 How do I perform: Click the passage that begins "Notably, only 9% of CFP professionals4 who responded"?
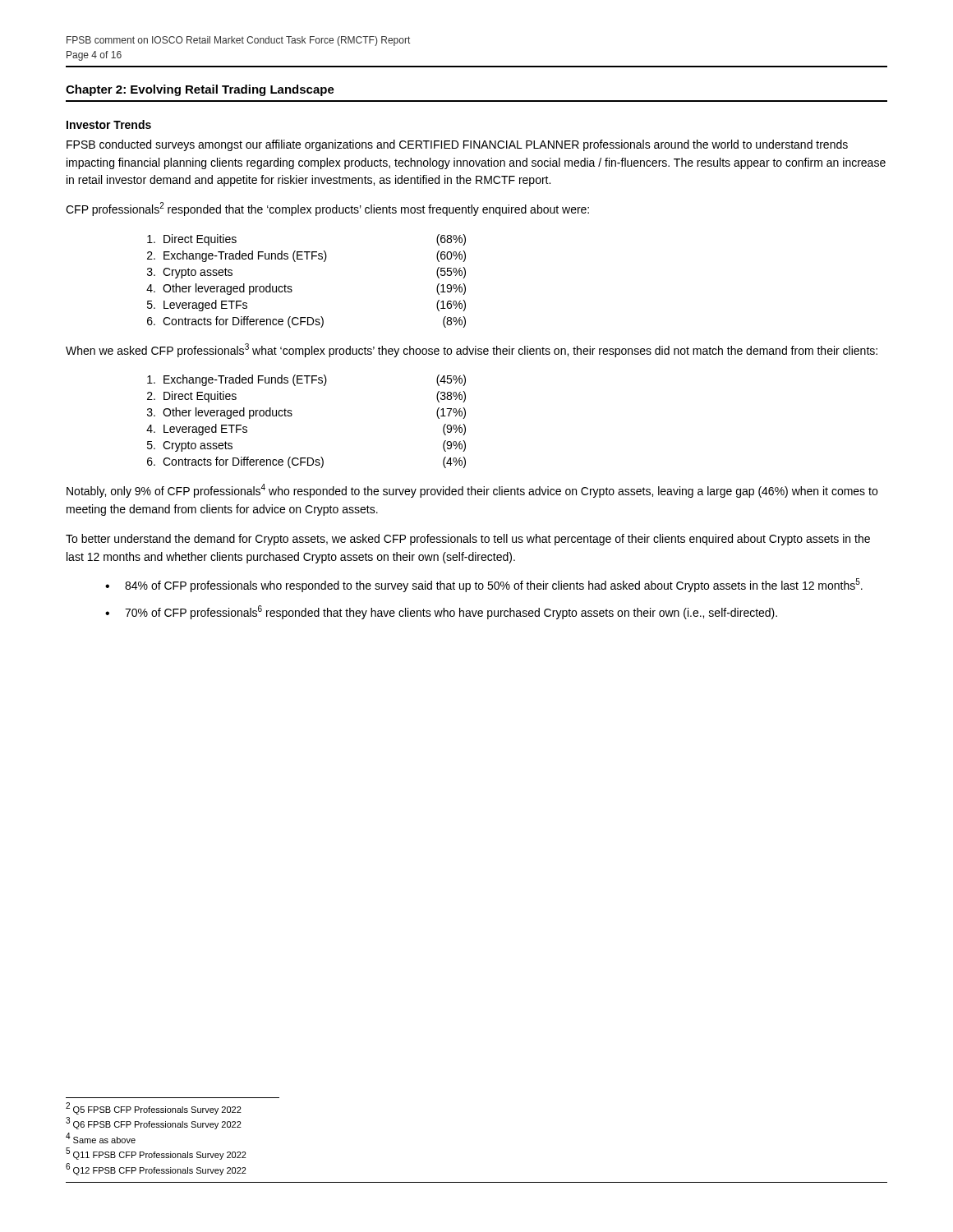tap(472, 500)
